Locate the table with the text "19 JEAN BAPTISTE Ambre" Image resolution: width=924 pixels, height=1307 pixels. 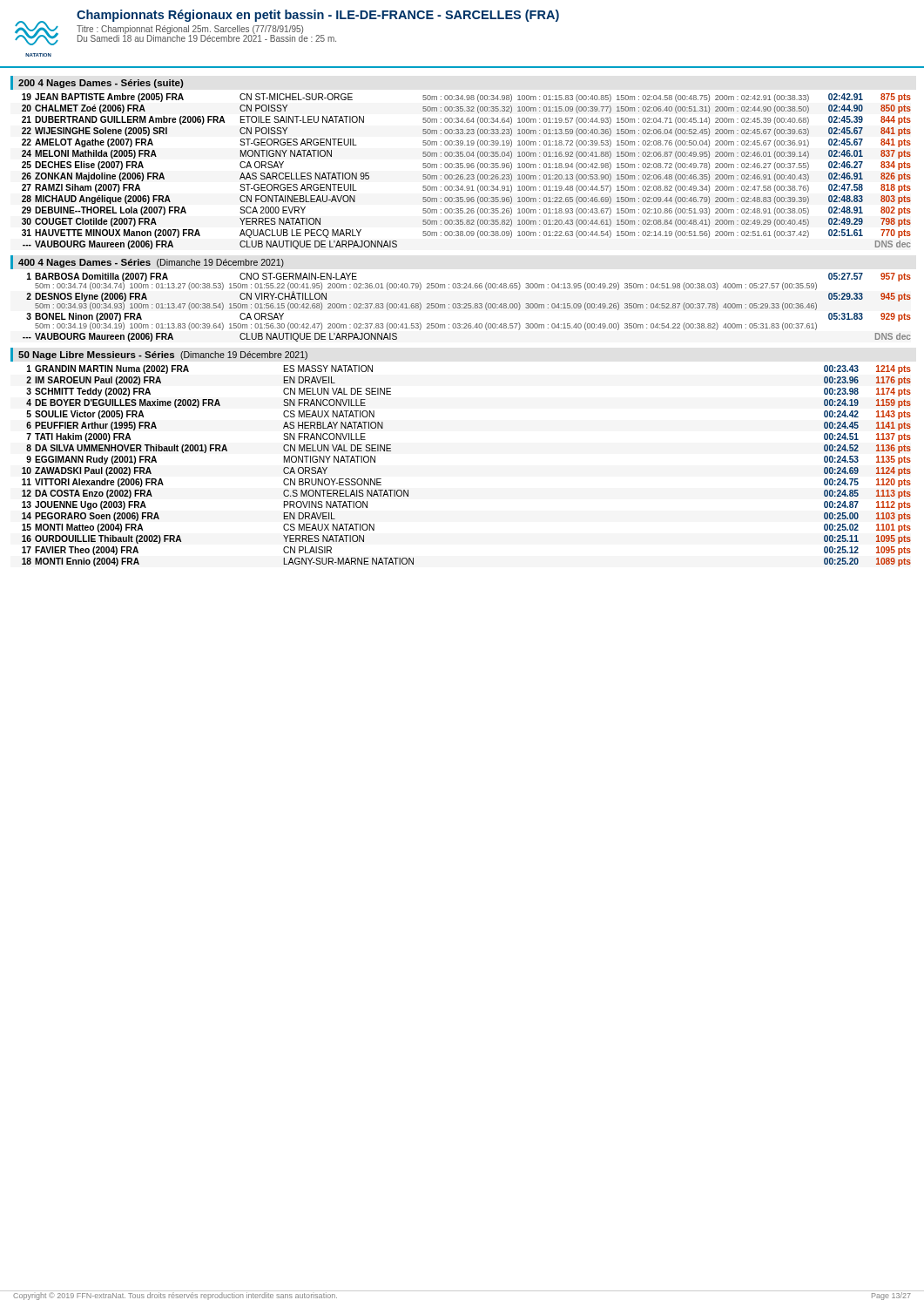[x=461, y=171]
